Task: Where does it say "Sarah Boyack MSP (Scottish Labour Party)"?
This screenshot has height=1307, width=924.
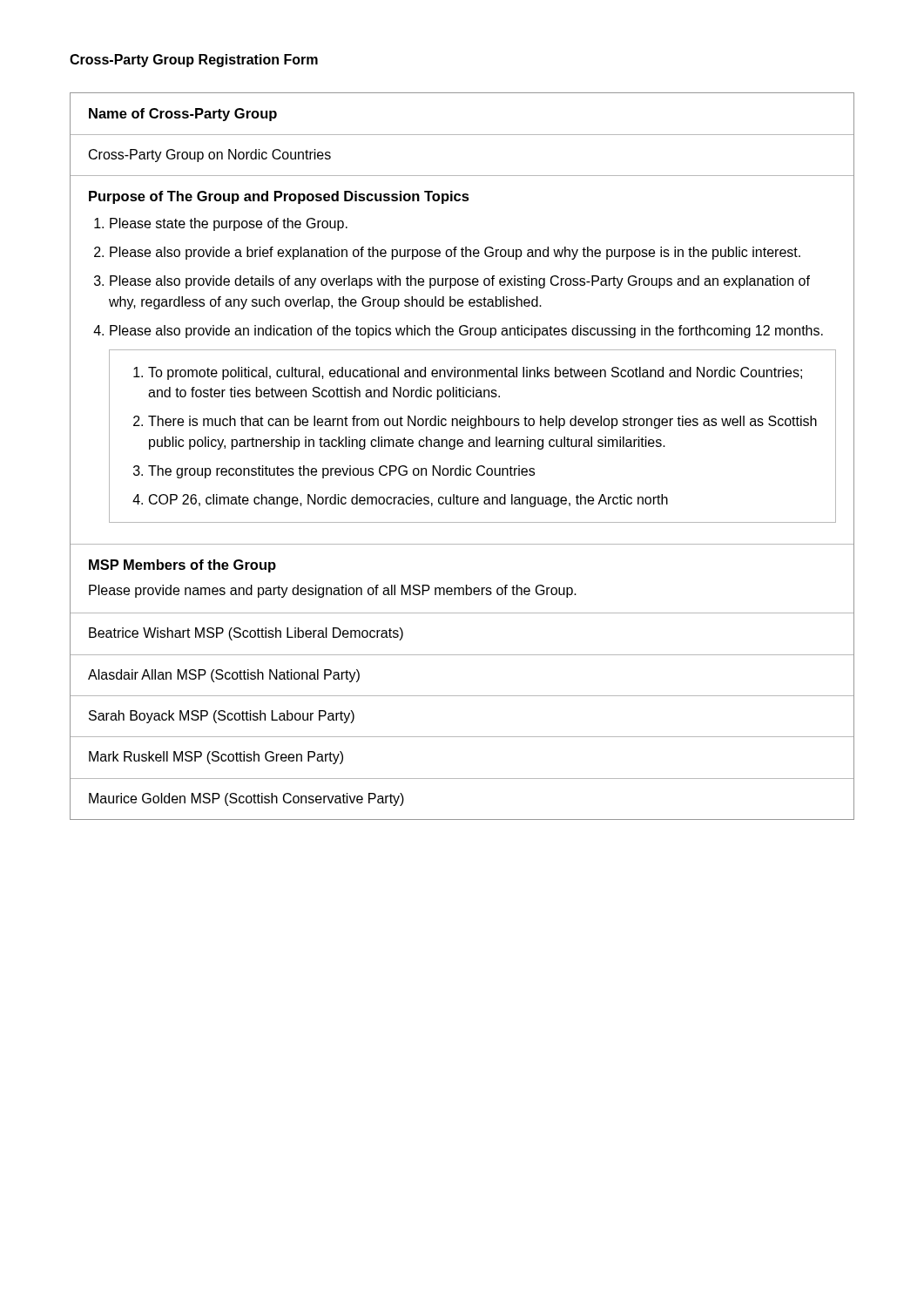Action: click(x=221, y=716)
